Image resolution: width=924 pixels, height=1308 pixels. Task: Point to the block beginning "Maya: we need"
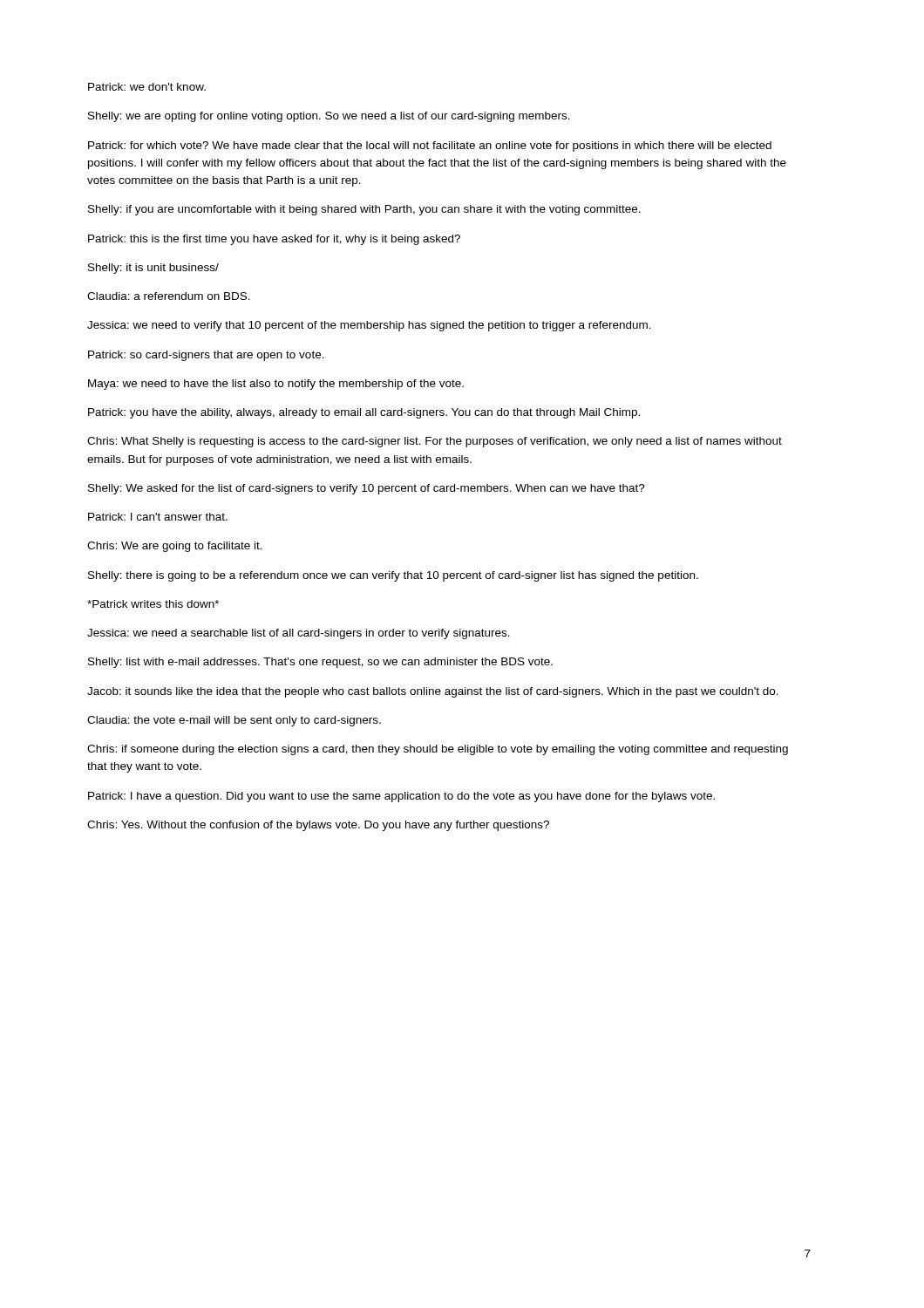pos(276,383)
